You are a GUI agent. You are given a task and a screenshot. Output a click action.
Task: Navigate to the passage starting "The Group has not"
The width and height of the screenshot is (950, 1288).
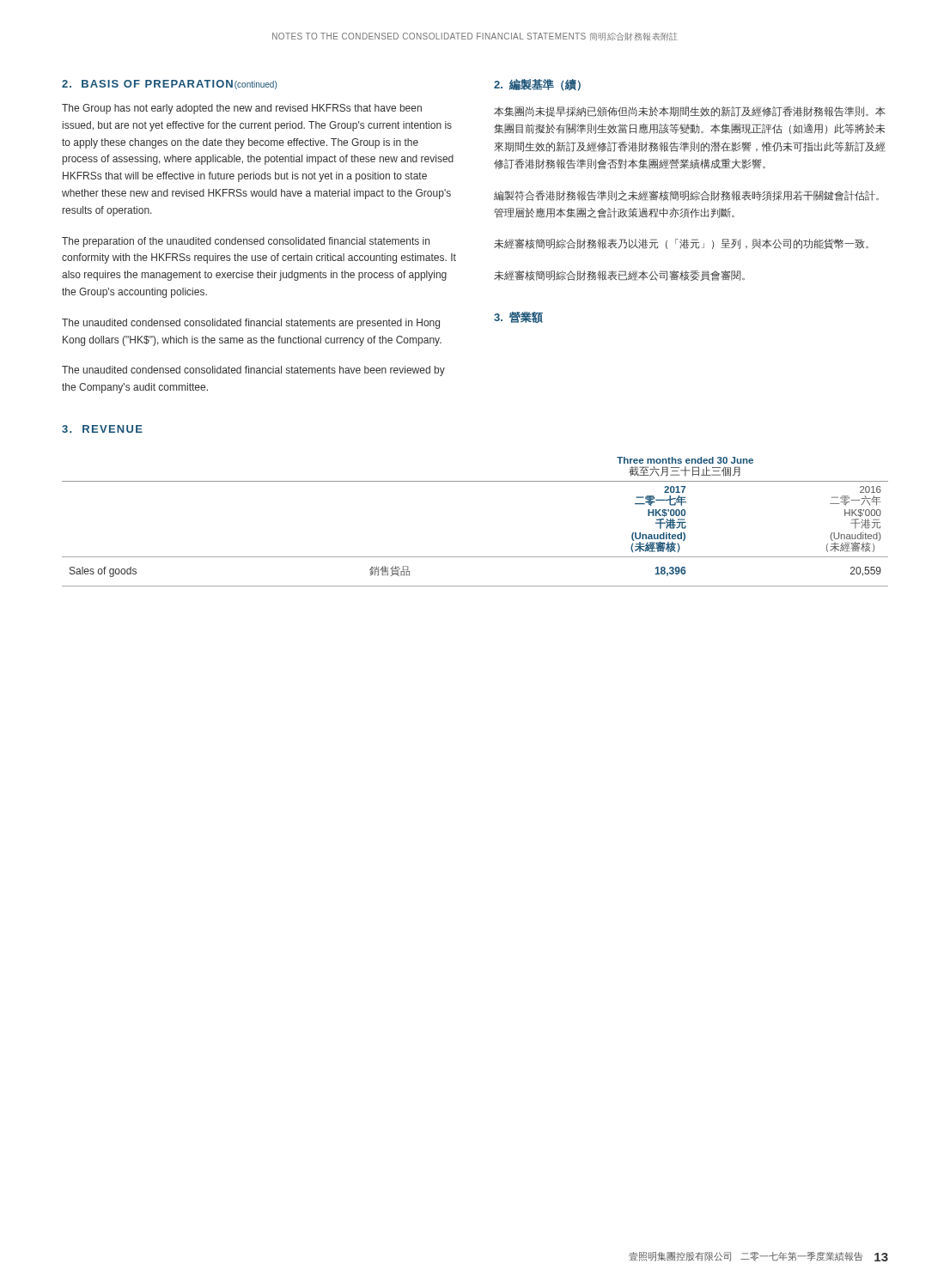(258, 159)
